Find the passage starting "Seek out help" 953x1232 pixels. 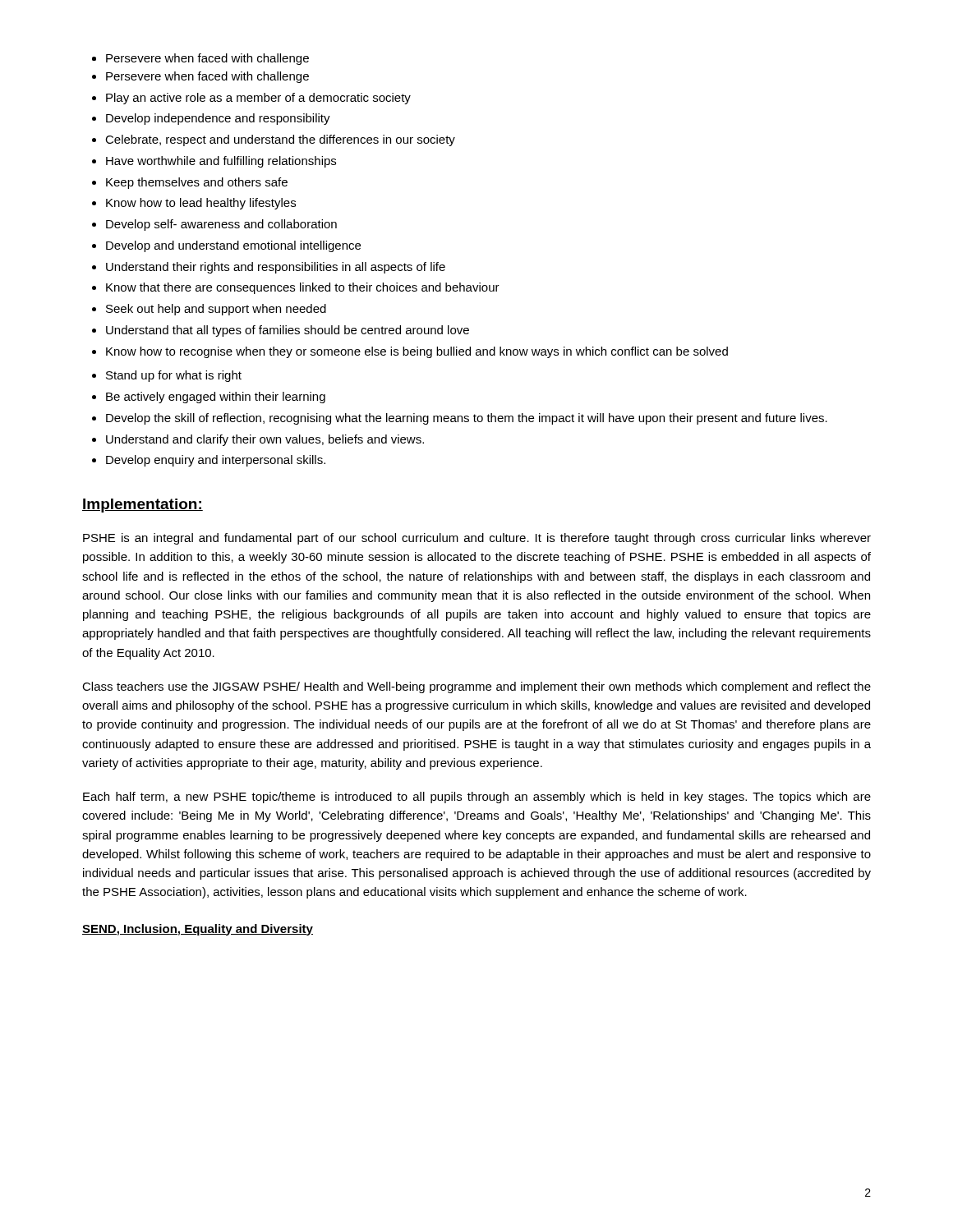coord(216,308)
